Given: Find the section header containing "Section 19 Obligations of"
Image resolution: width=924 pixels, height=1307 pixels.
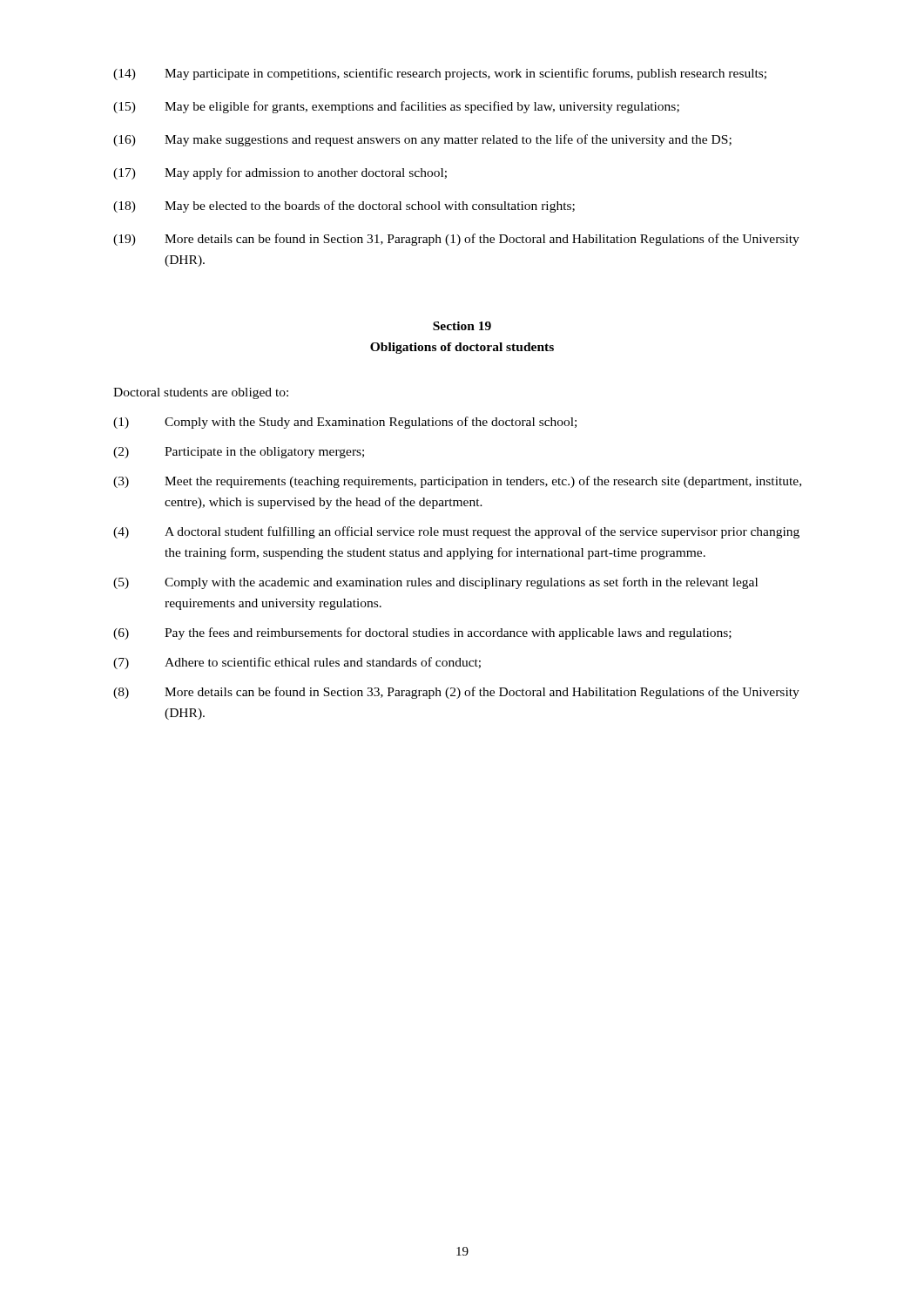Looking at the screenshot, I should tap(462, 336).
